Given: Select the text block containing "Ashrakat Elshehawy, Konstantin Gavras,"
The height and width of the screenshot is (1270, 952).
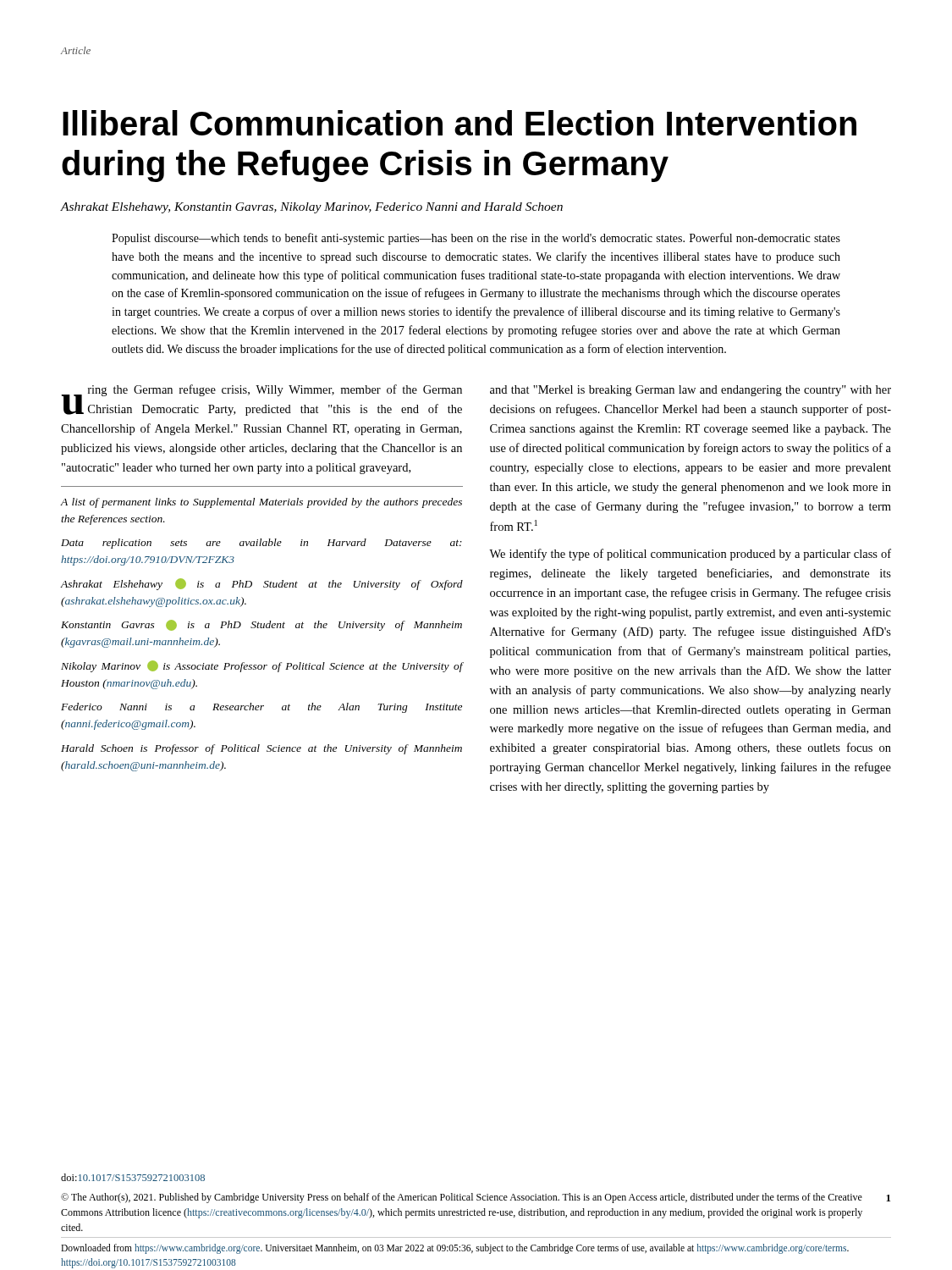Looking at the screenshot, I should pos(312,206).
